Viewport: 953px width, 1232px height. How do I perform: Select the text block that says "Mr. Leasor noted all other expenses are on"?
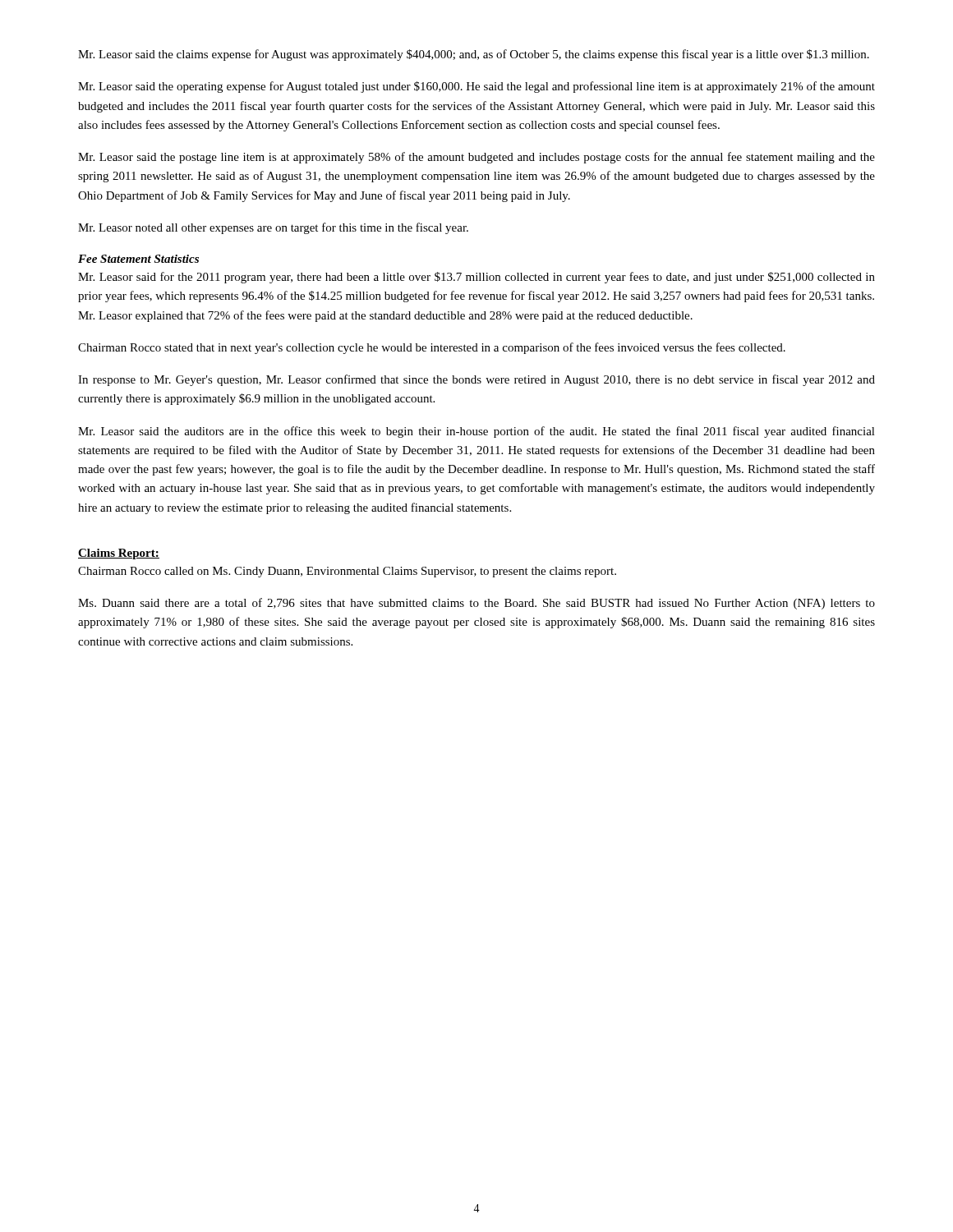[274, 227]
